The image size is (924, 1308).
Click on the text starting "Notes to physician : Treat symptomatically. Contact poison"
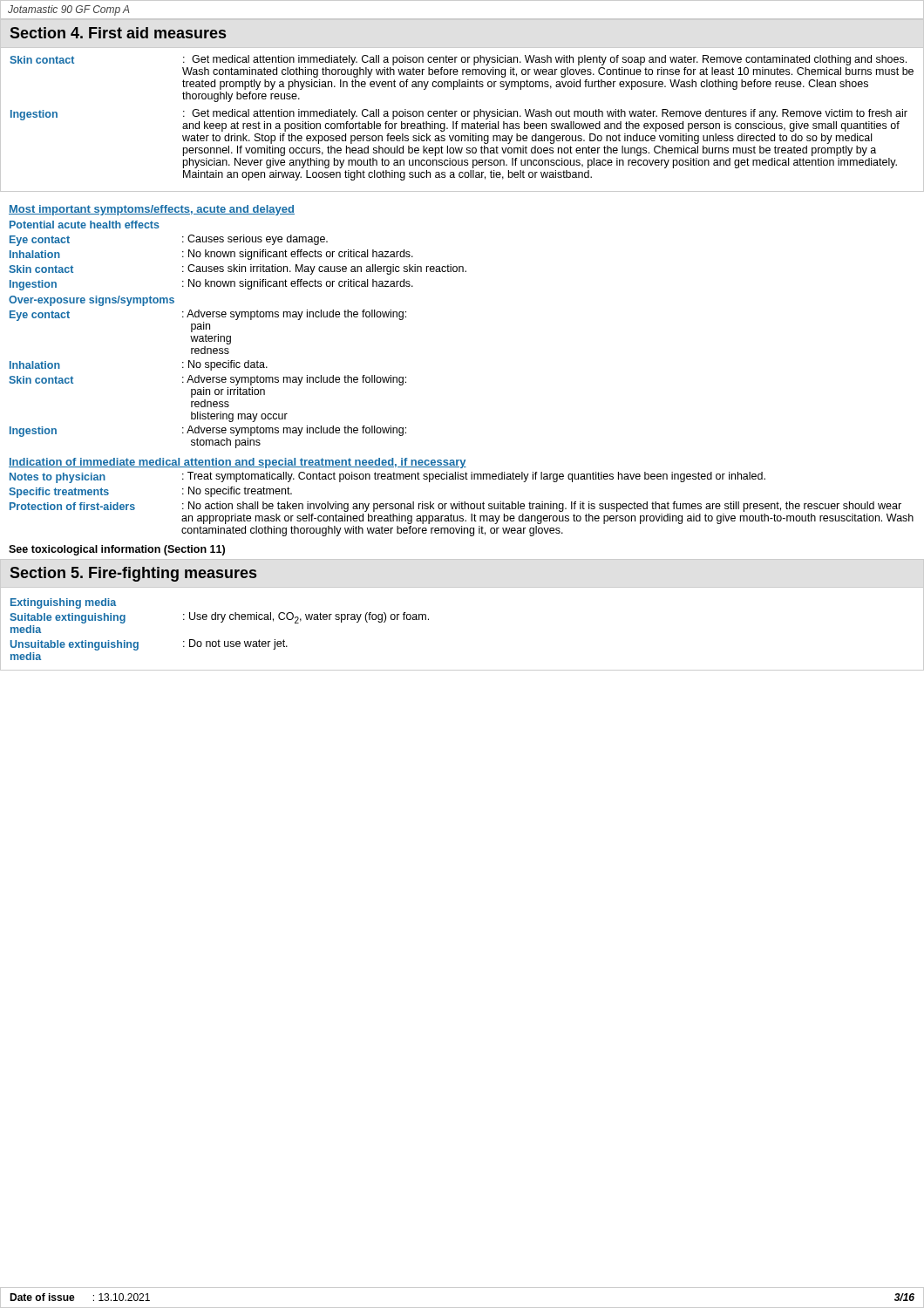462,477
